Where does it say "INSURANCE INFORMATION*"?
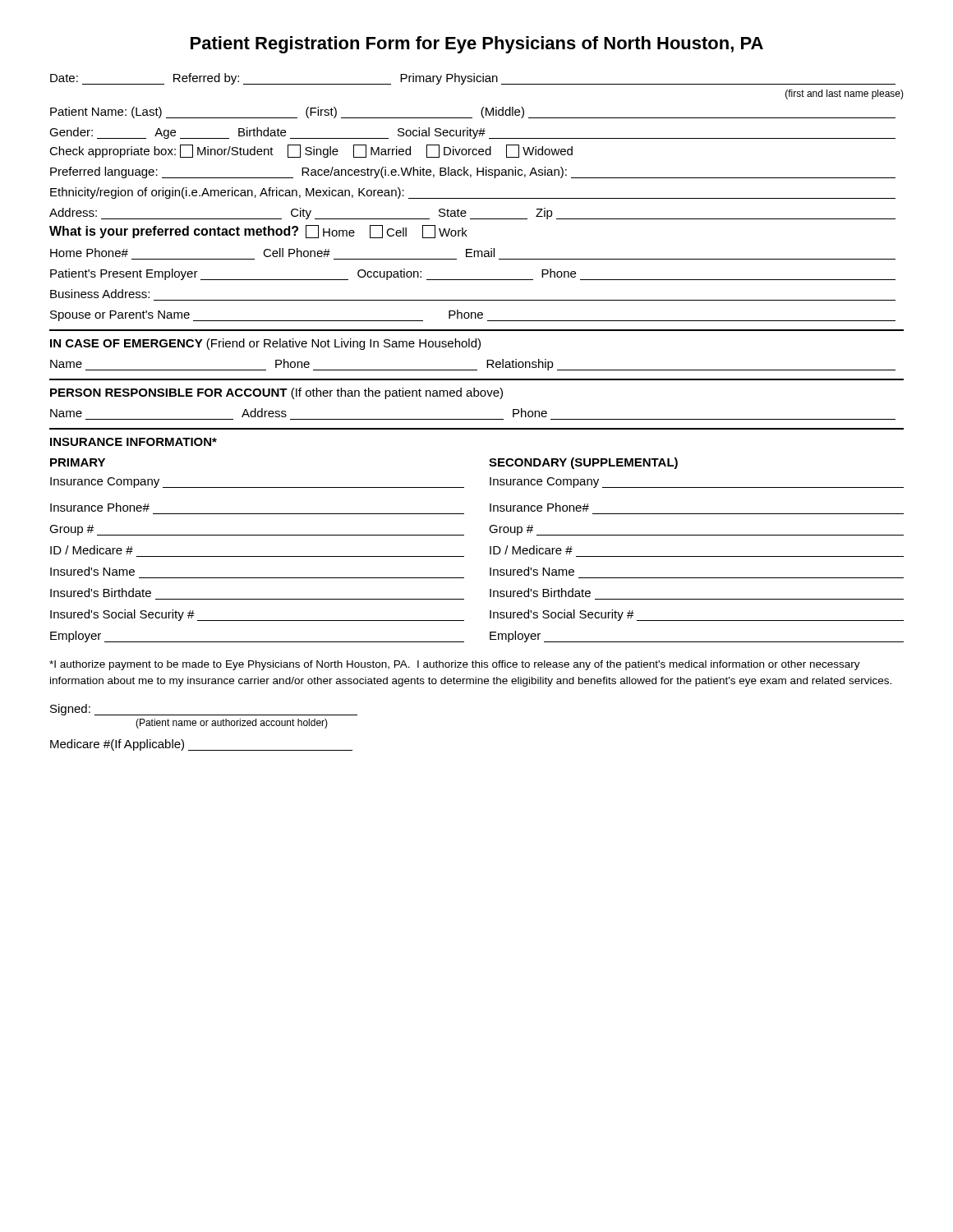The image size is (953, 1232). (133, 441)
